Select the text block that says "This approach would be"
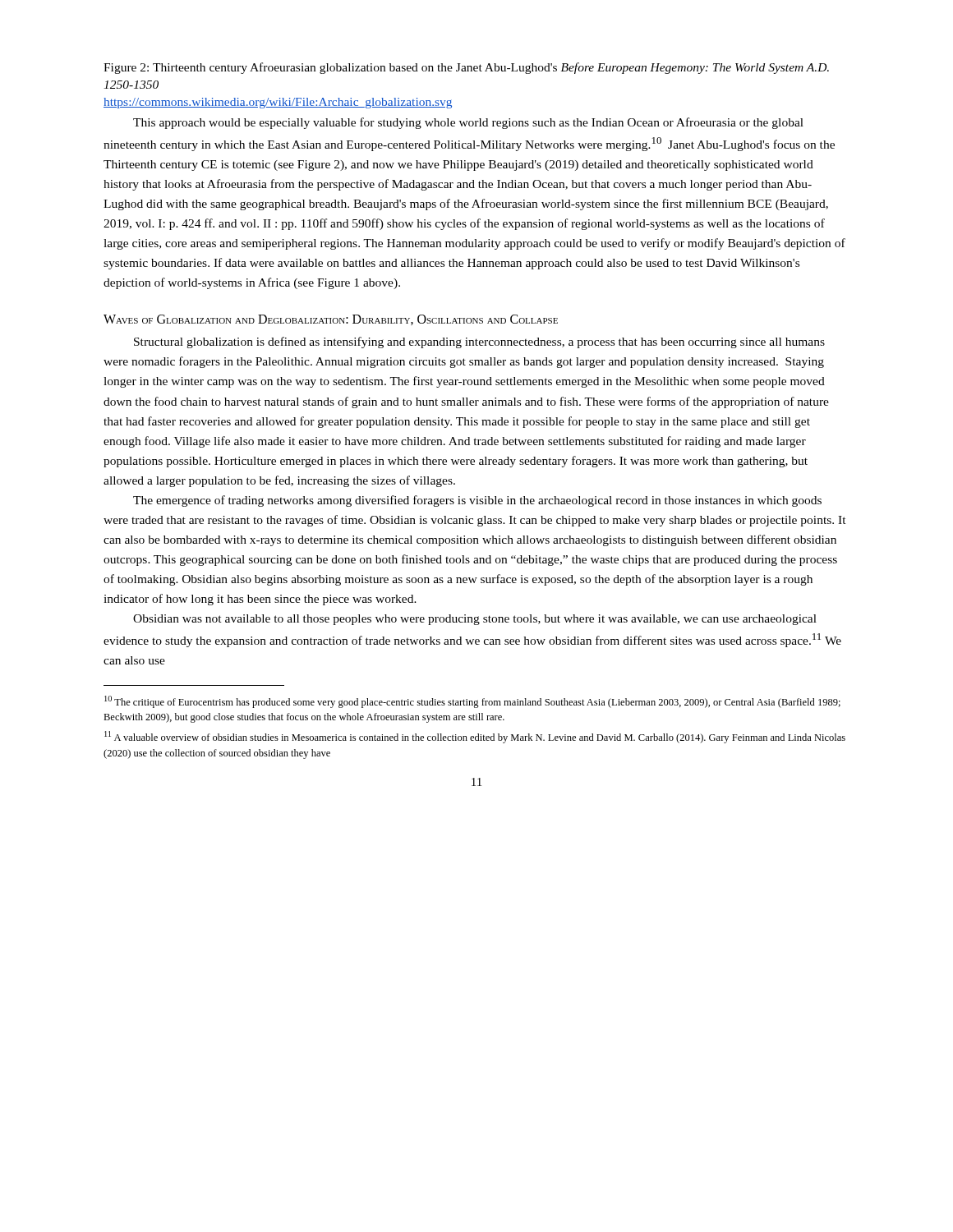The image size is (953, 1232). click(x=476, y=202)
